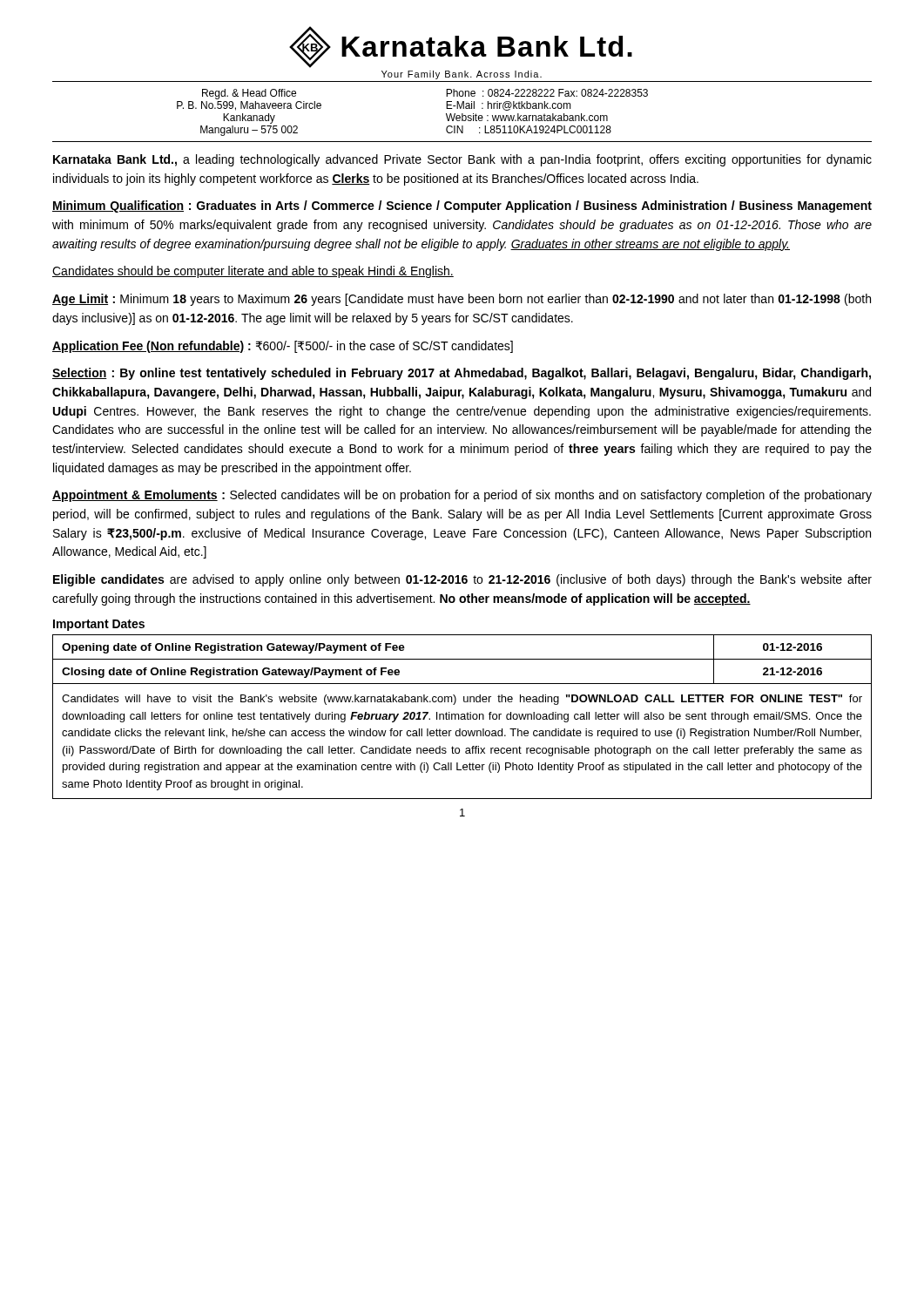Find the table

(462, 717)
